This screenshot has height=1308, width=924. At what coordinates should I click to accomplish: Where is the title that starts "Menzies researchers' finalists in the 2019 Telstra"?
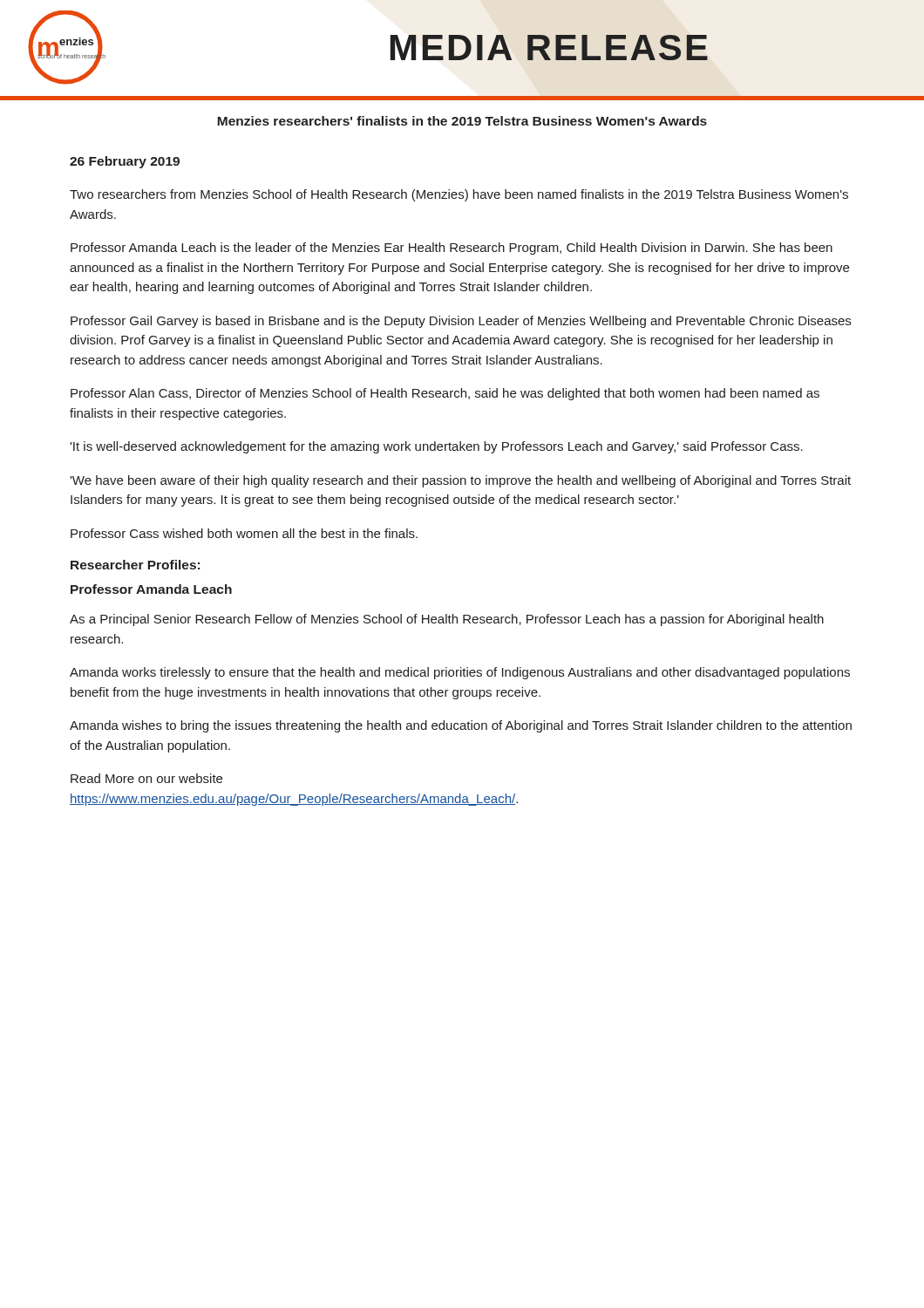pyautogui.click(x=462, y=121)
